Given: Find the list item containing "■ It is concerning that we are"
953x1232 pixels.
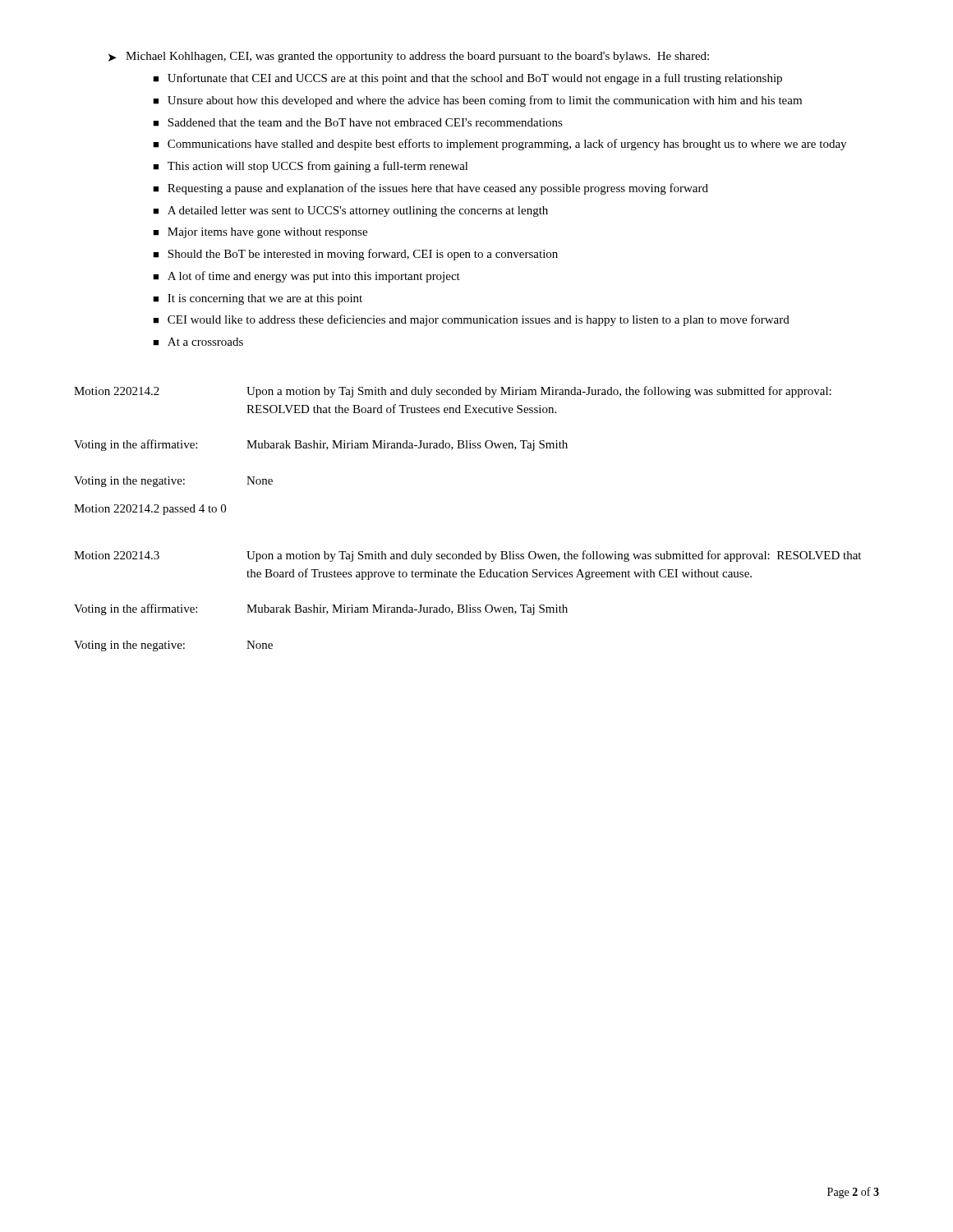Looking at the screenshot, I should [258, 299].
